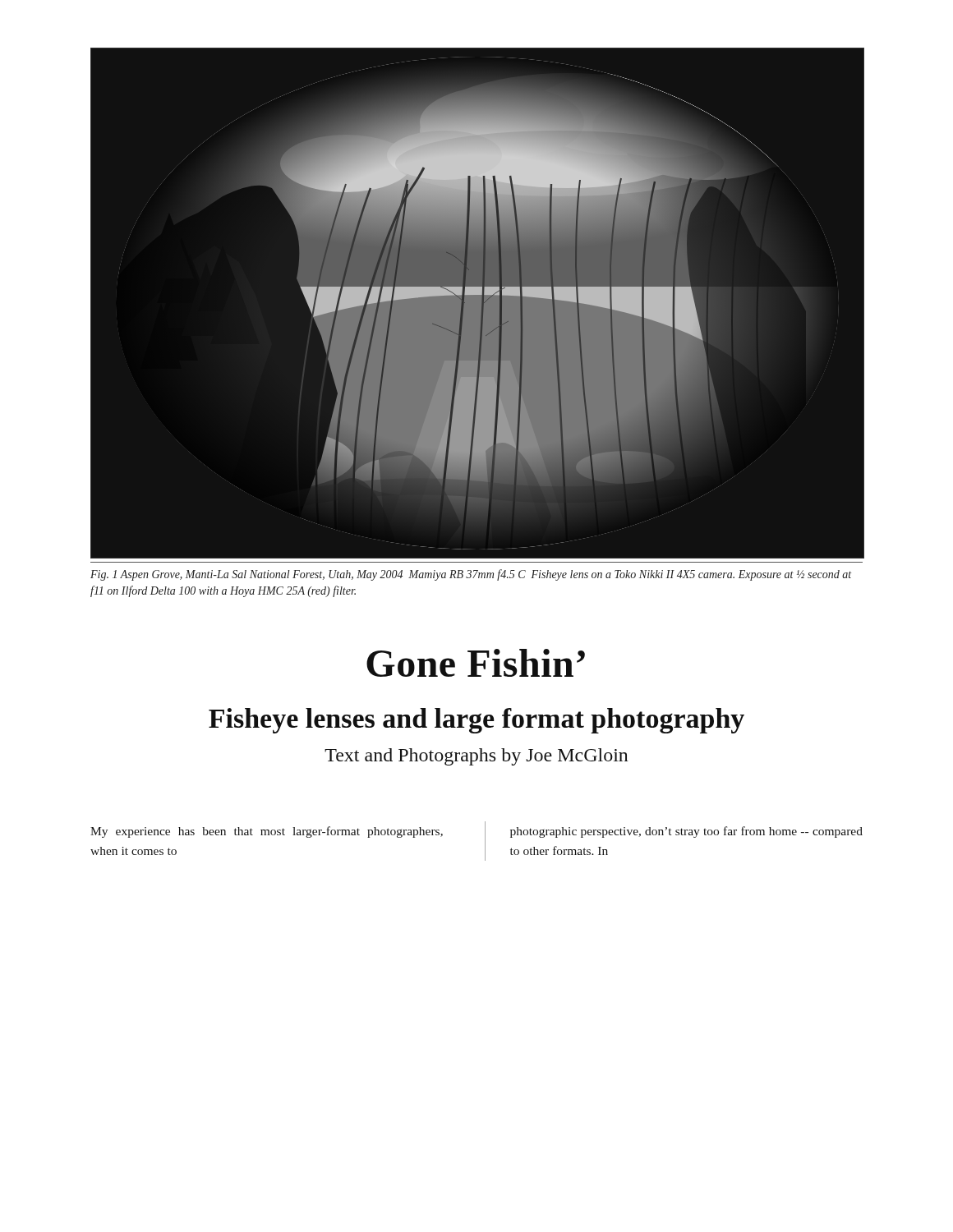Select the text block starting "Text and Photographs by Joe McGloin"
Image resolution: width=953 pixels, height=1232 pixels.
[x=476, y=755]
